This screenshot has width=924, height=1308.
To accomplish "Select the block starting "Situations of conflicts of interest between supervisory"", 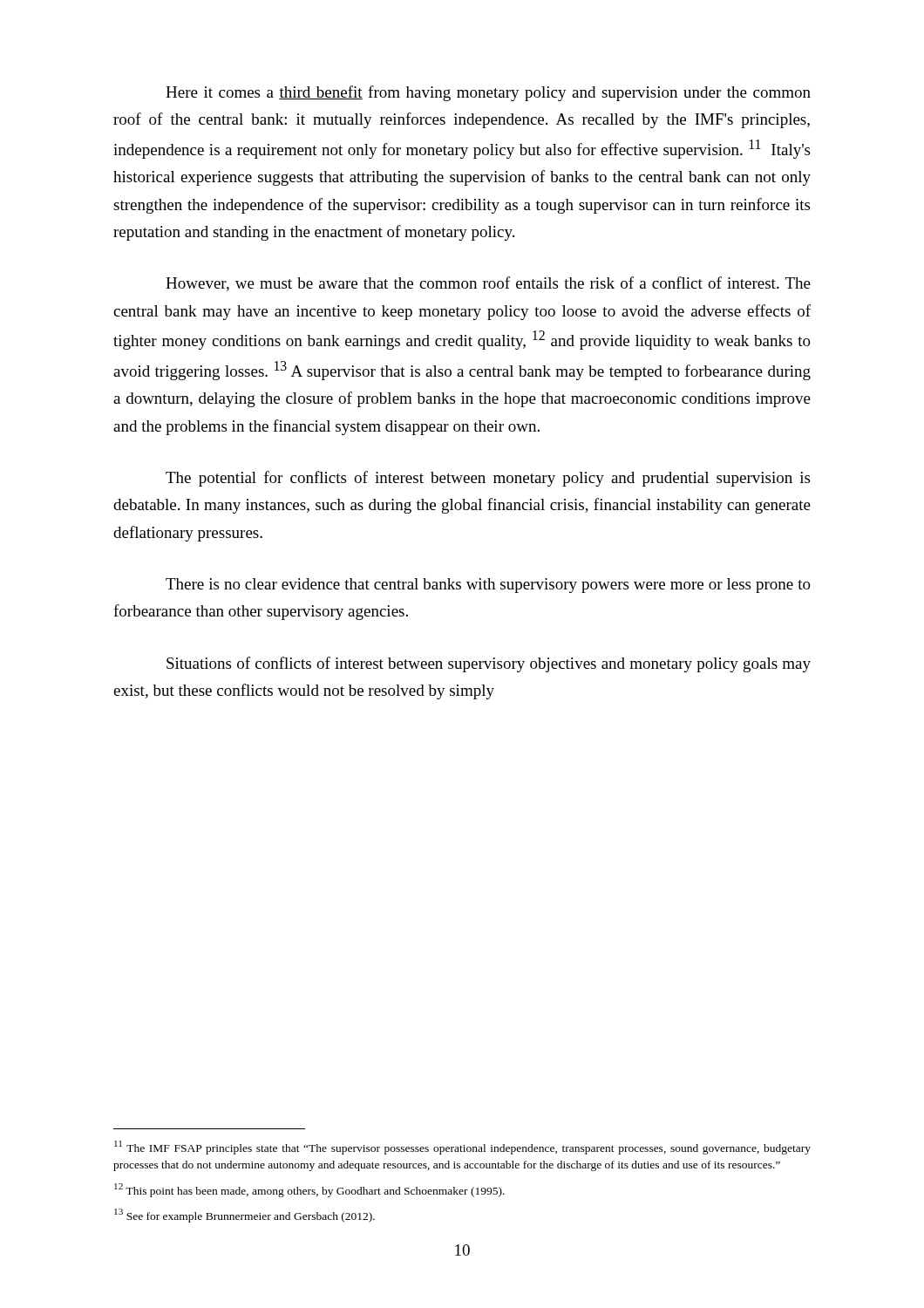I will point(462,677).
